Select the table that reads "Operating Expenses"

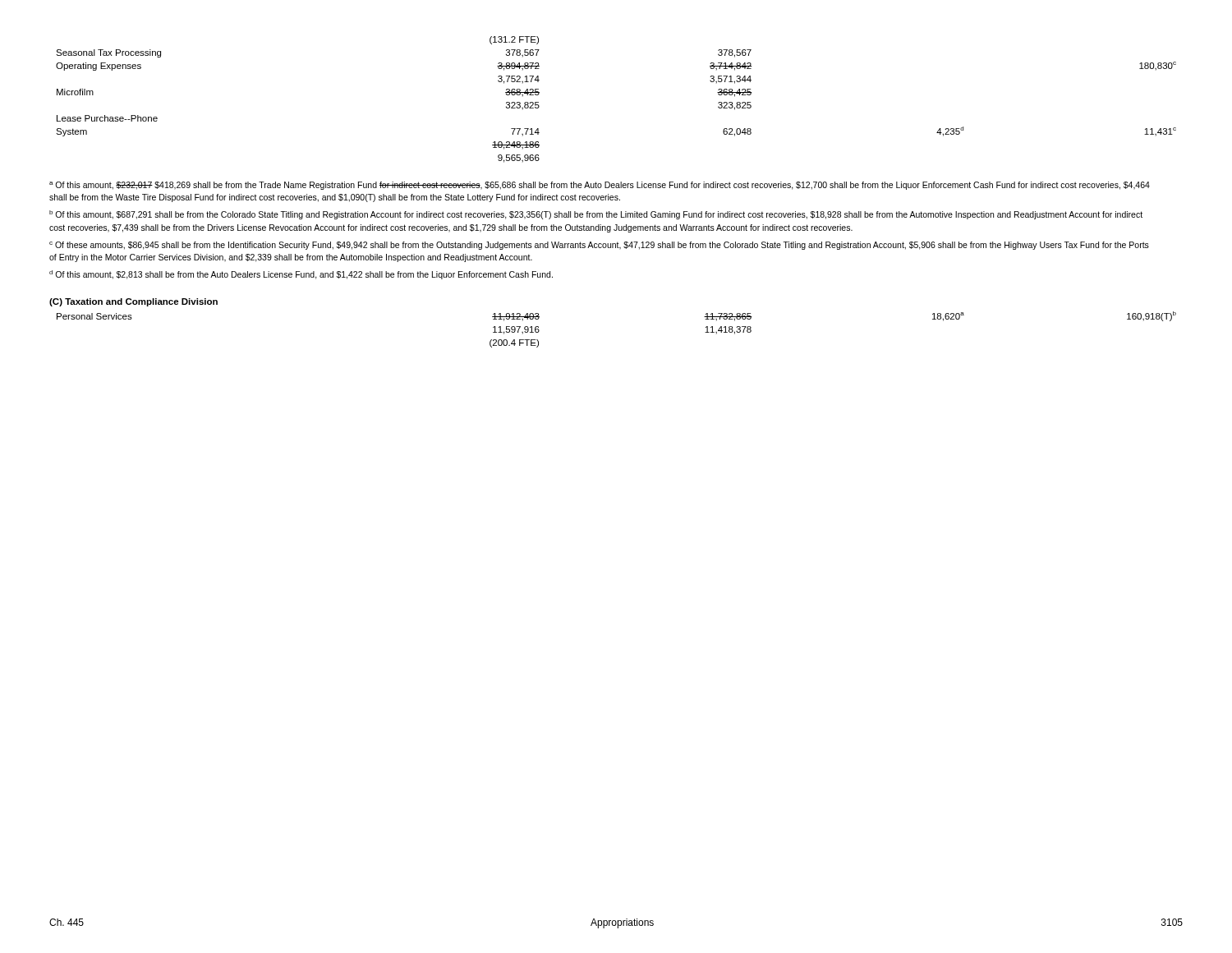click(616, 99)
